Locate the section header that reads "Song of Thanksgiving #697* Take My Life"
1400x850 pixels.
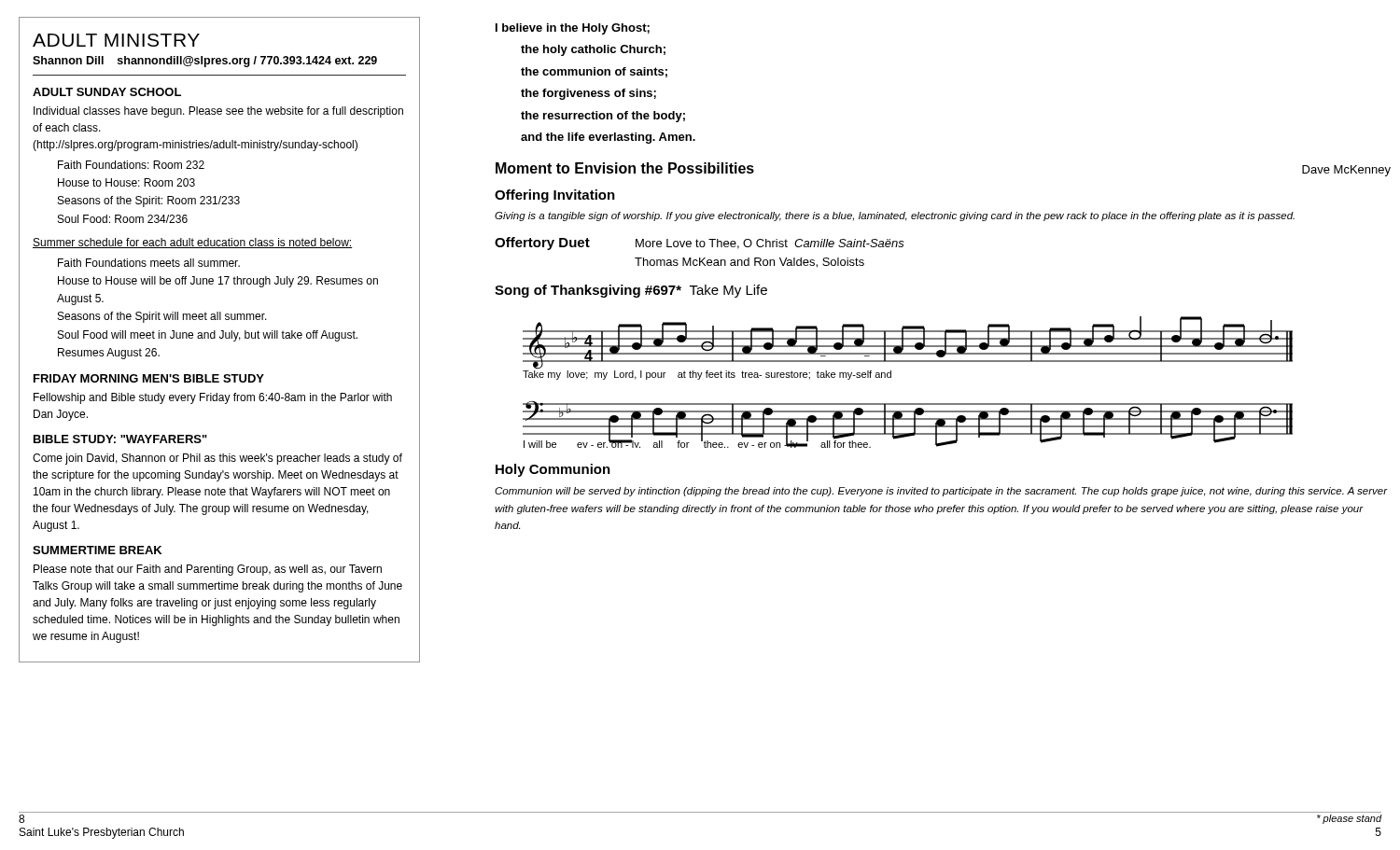coord(631,290)
